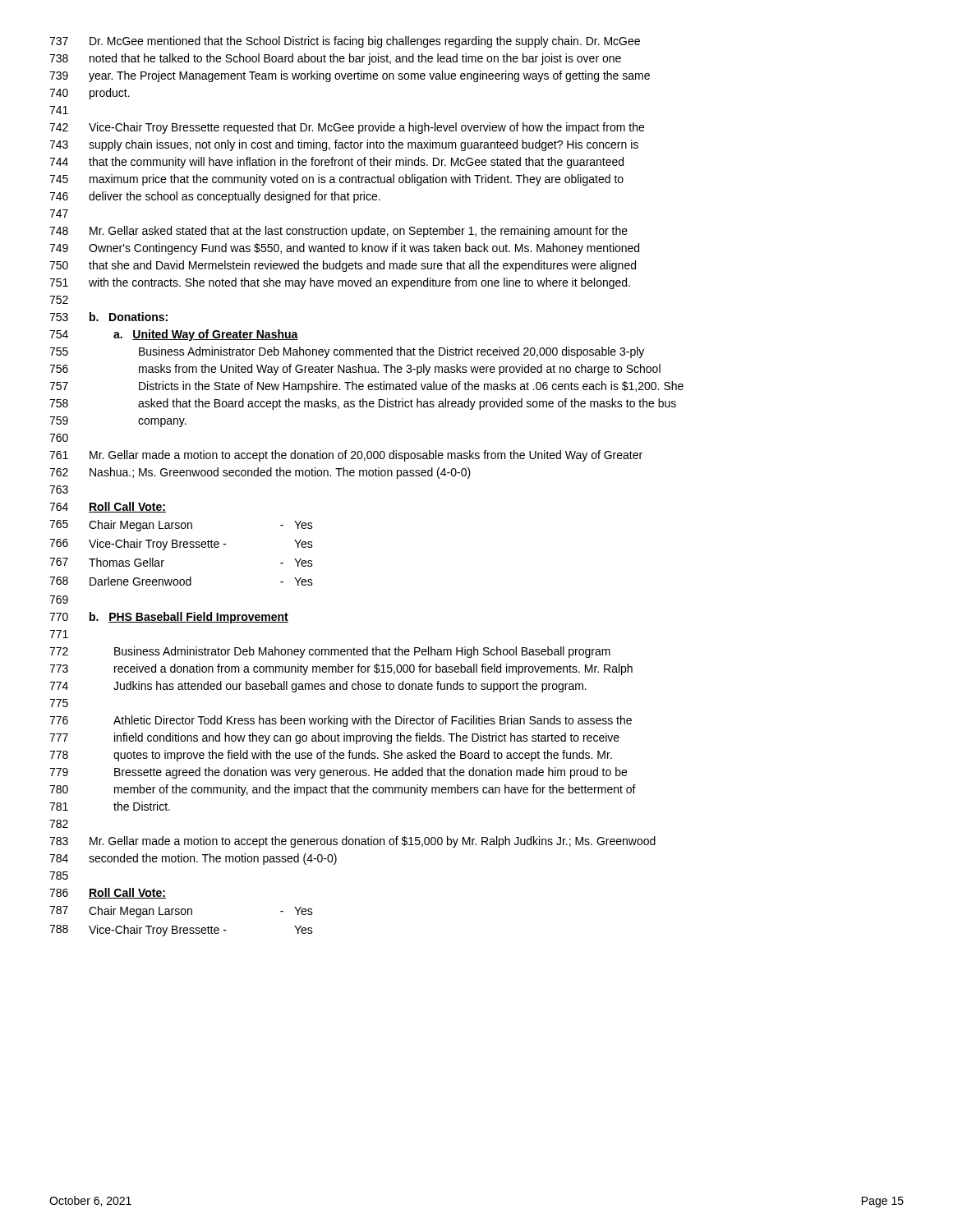Screen dimensions: 1232x953
Task: Find the list item that reads "754 a. United Way of"
Action: tap(174, 335)
